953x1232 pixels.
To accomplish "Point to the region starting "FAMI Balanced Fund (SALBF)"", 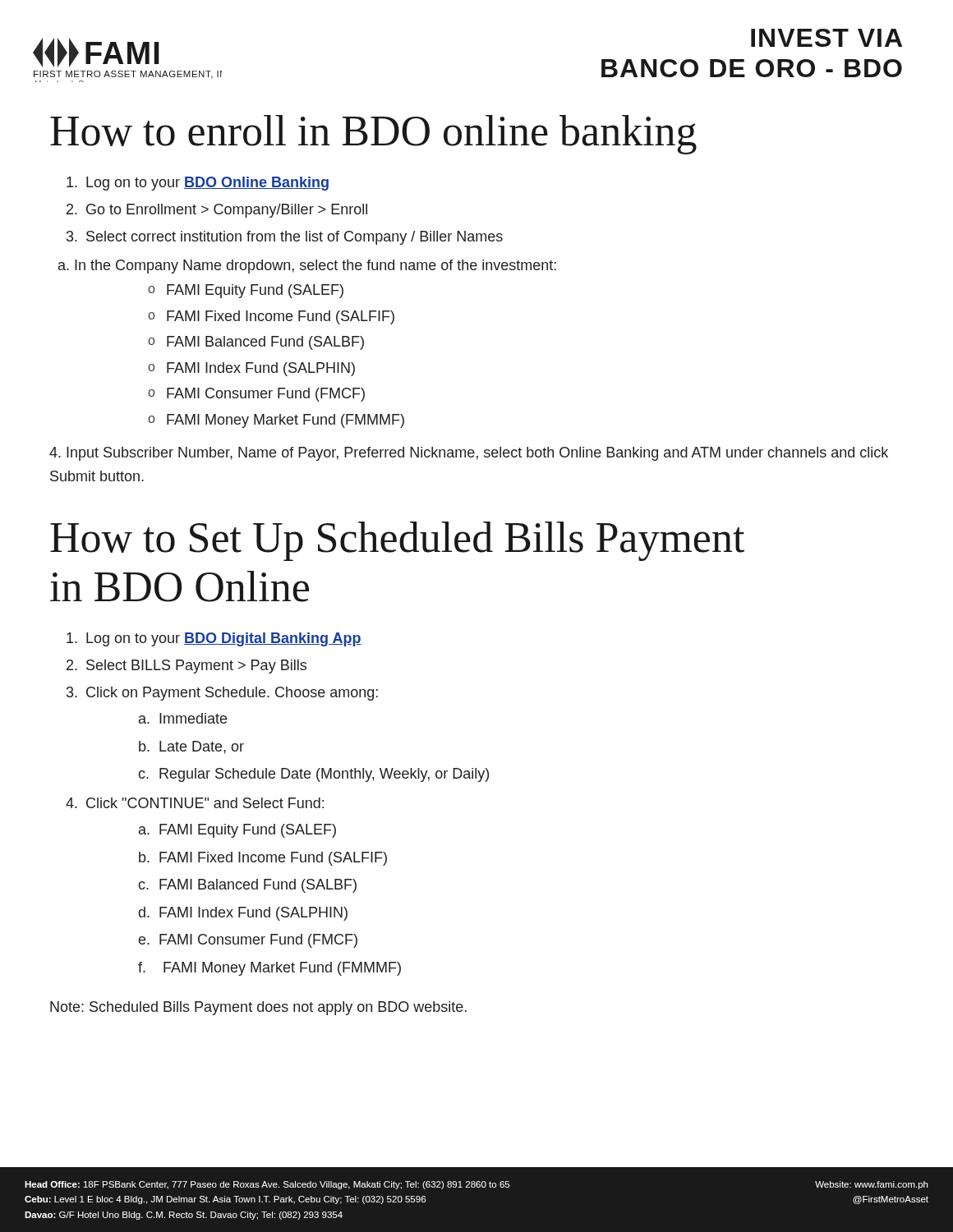I will pos(265,342).
